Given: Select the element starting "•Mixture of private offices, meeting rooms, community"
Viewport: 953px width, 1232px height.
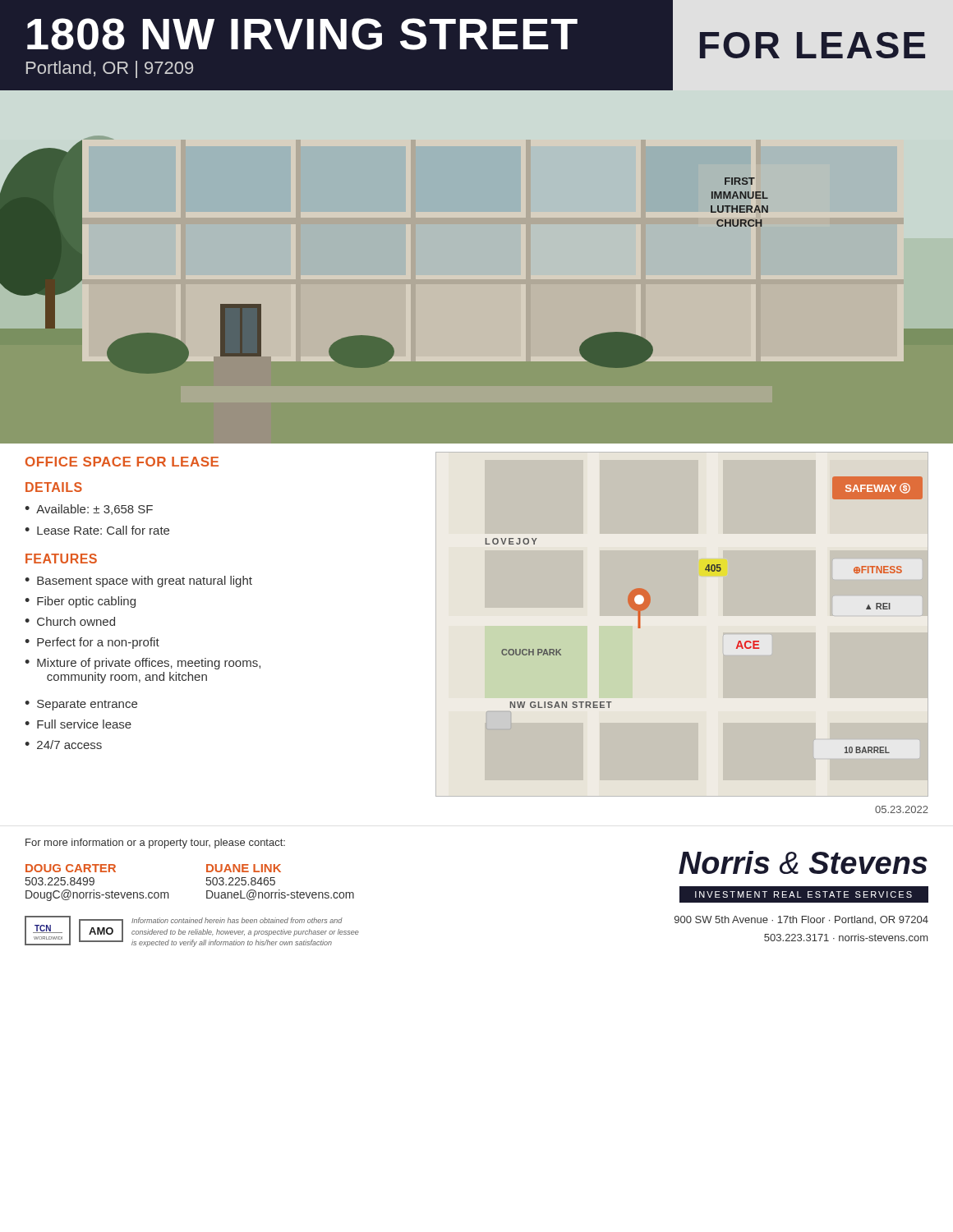Looking at the screenshot, I should 143,669.
